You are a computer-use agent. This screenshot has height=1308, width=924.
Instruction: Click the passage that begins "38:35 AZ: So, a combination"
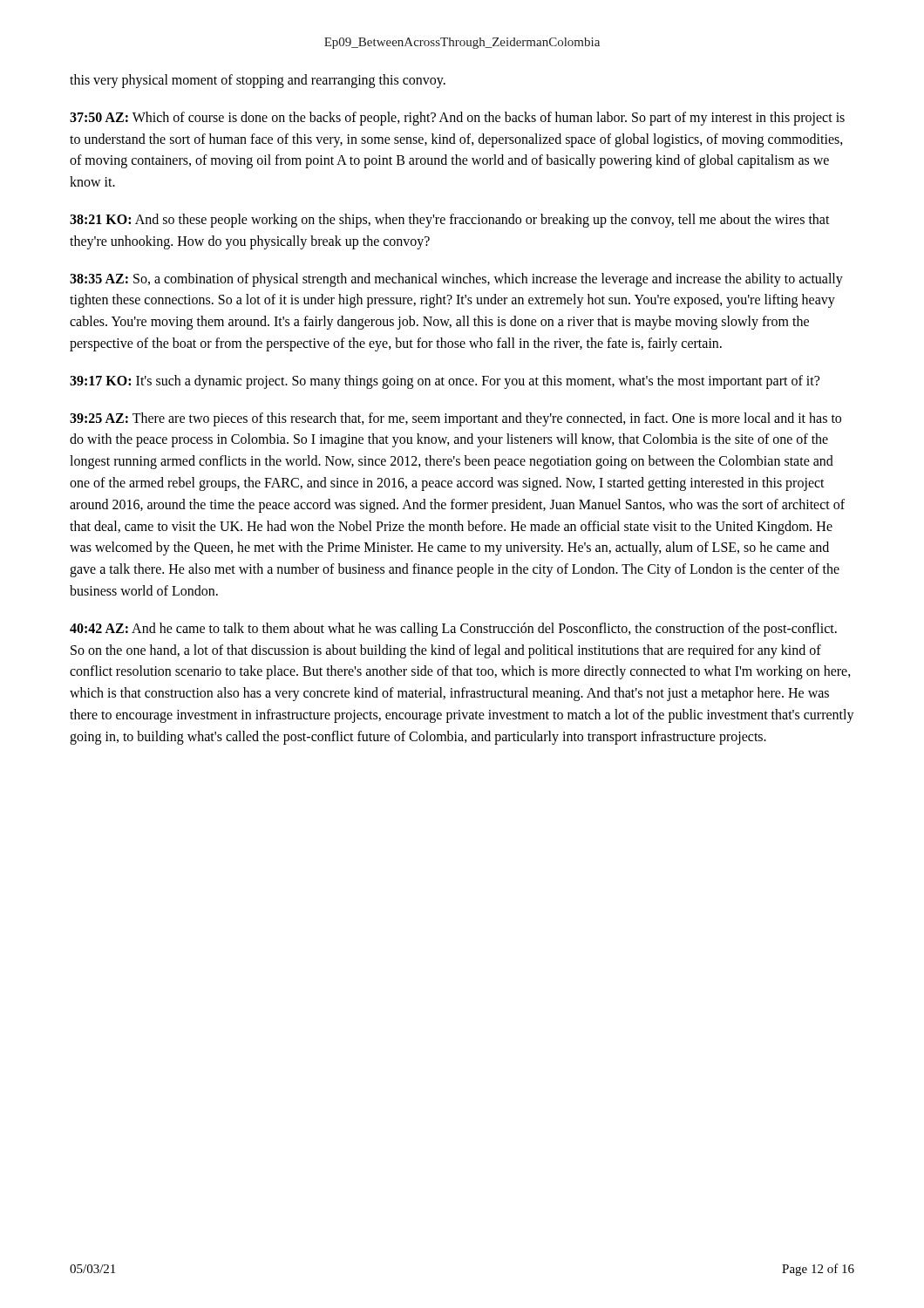(x=456, y=311)
